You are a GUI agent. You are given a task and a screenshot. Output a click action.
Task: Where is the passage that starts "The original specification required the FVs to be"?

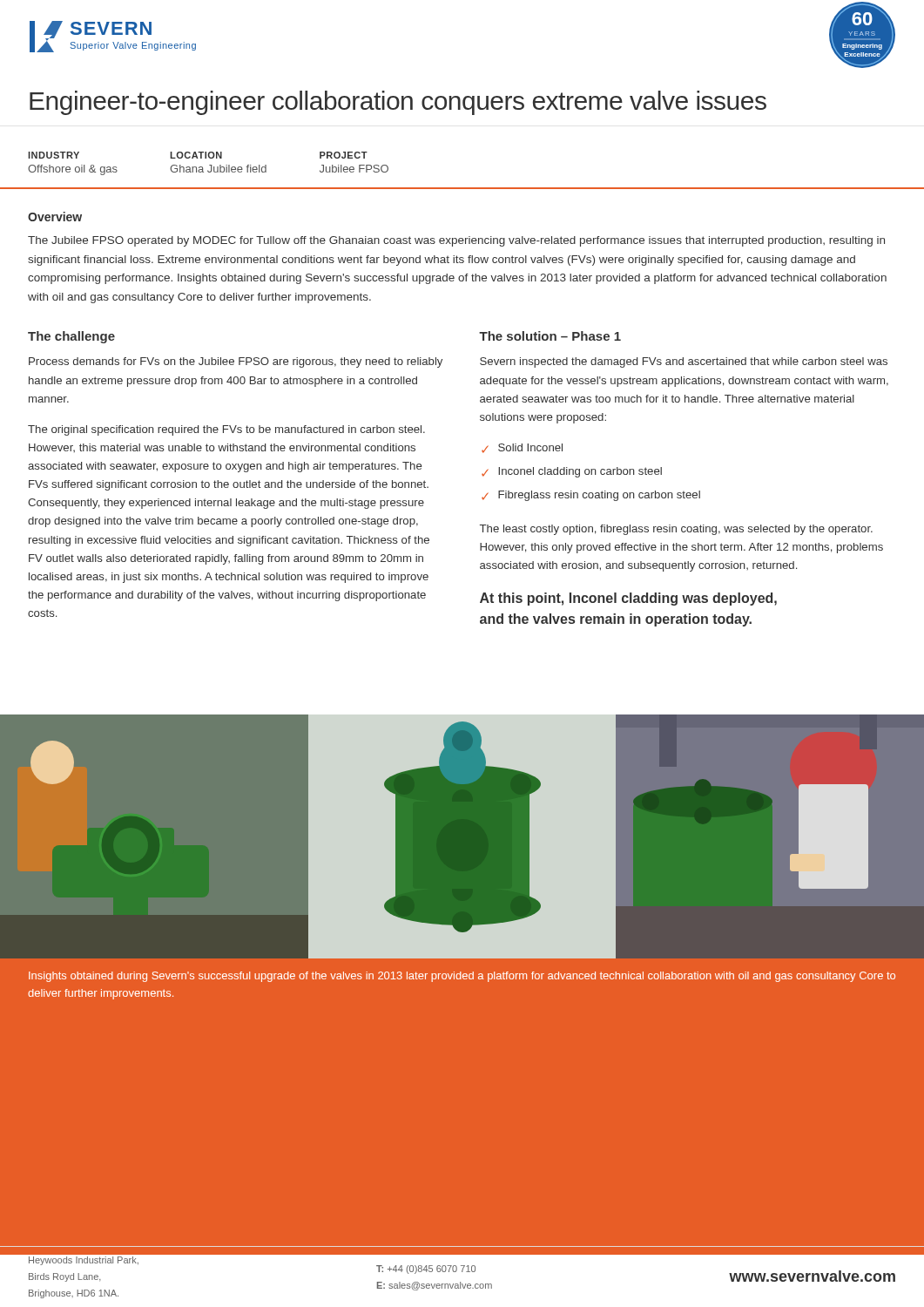click(229, 521)
